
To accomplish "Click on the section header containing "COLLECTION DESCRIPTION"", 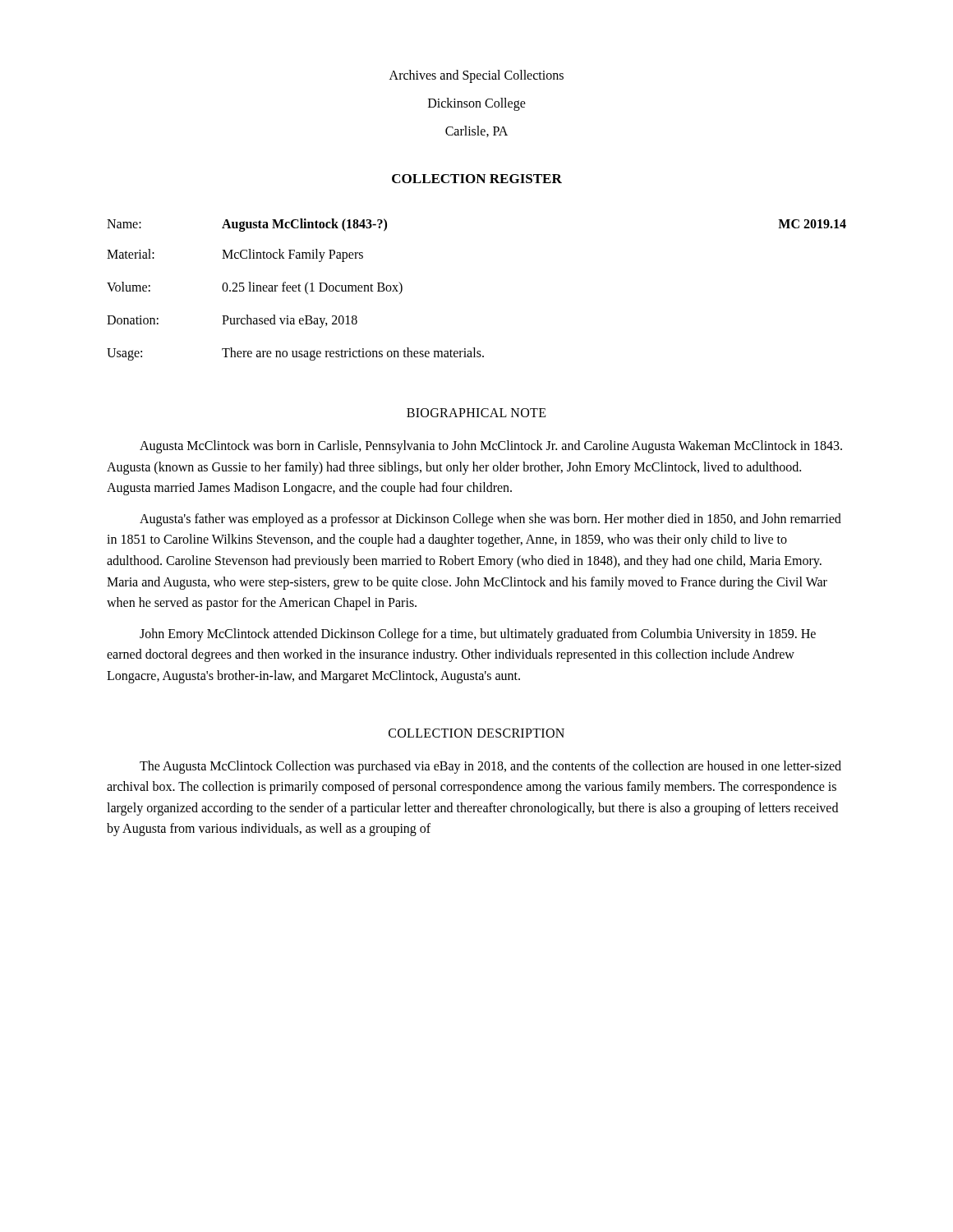I will [x=476, y=733].
